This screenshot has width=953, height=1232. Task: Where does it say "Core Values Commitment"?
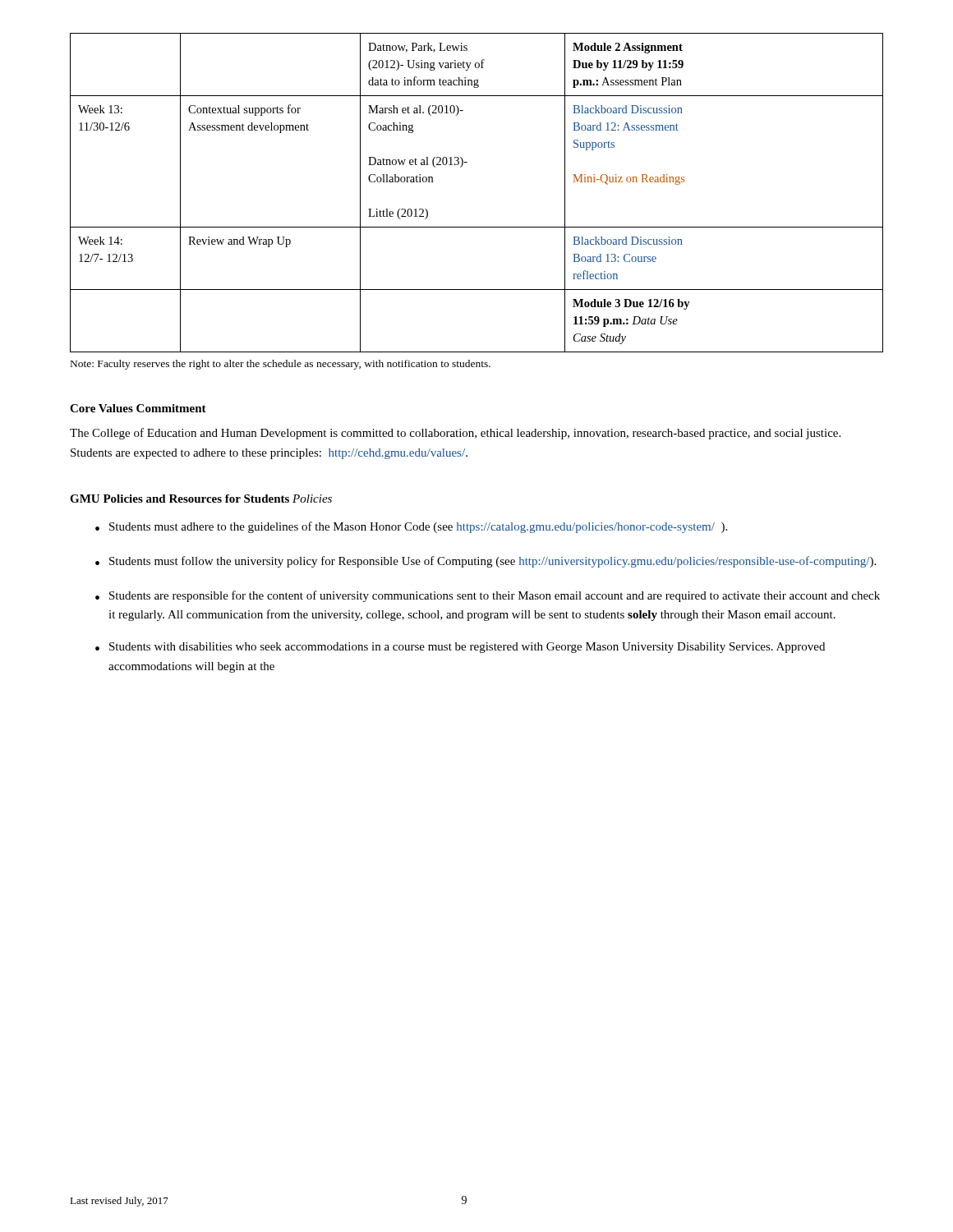tap(138, 409)
